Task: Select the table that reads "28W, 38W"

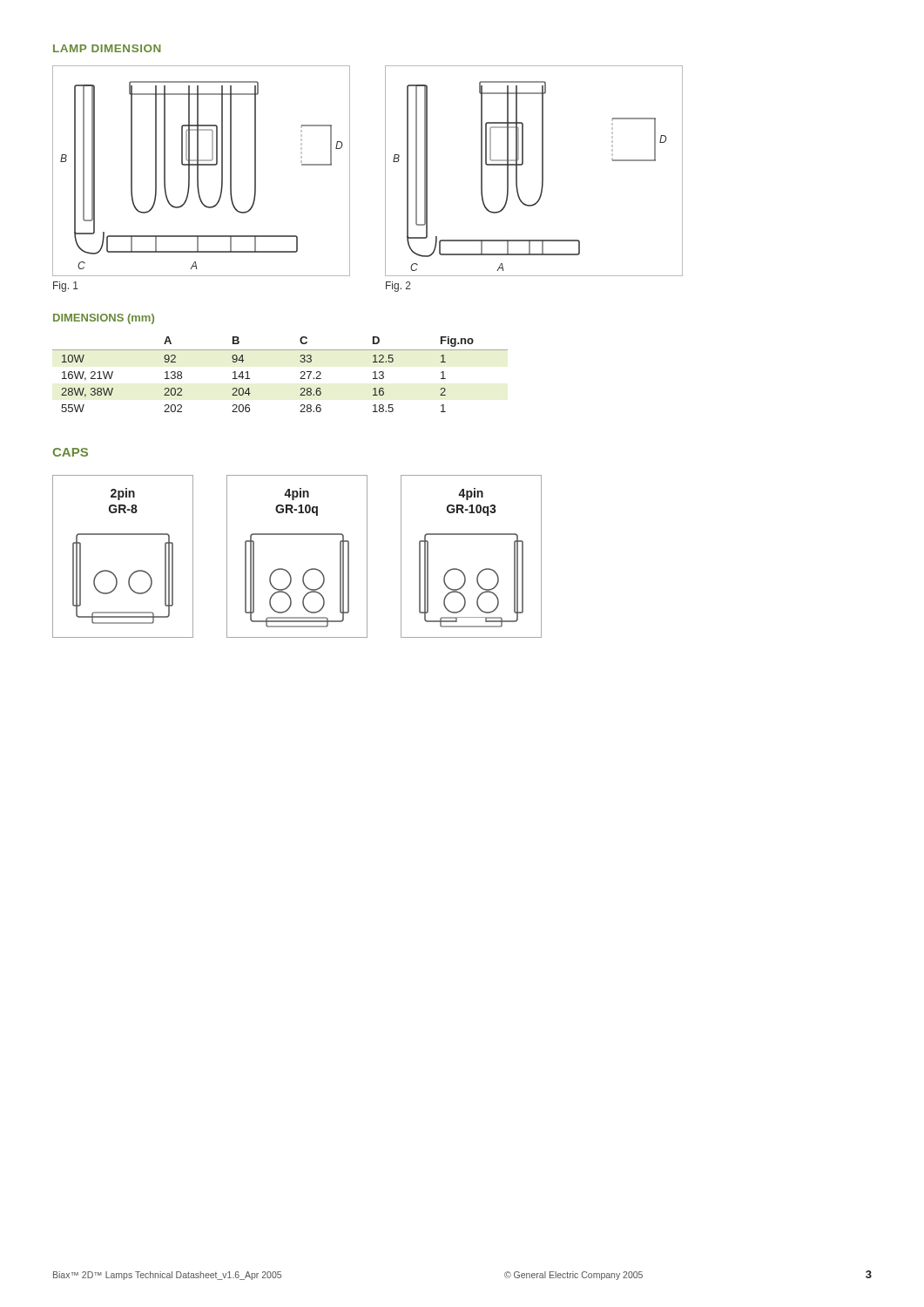Action: coord(462,374)
